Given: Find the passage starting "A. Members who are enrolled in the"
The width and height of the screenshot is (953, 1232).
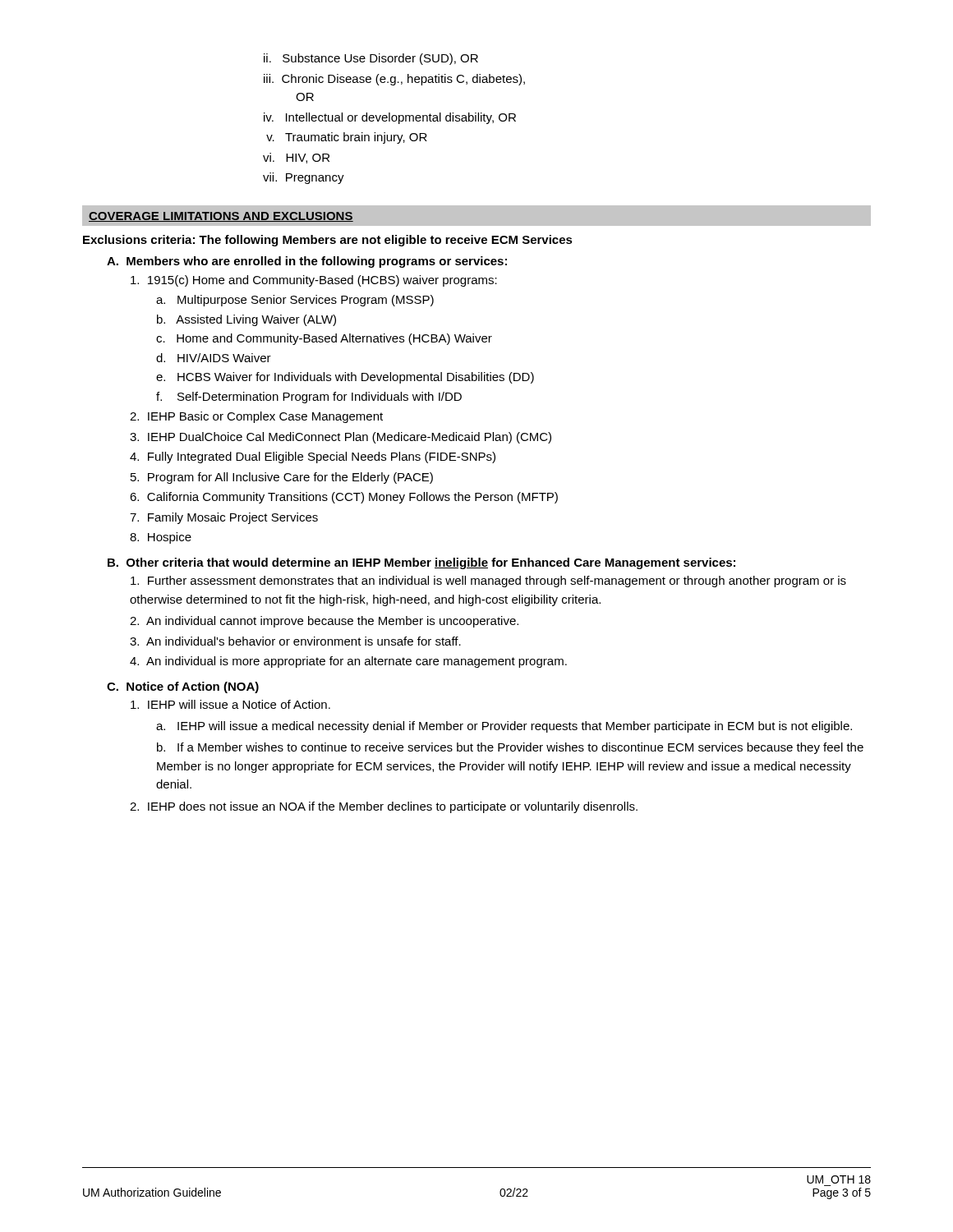Looking at the screenshot, I should click(x=307, y=261).
